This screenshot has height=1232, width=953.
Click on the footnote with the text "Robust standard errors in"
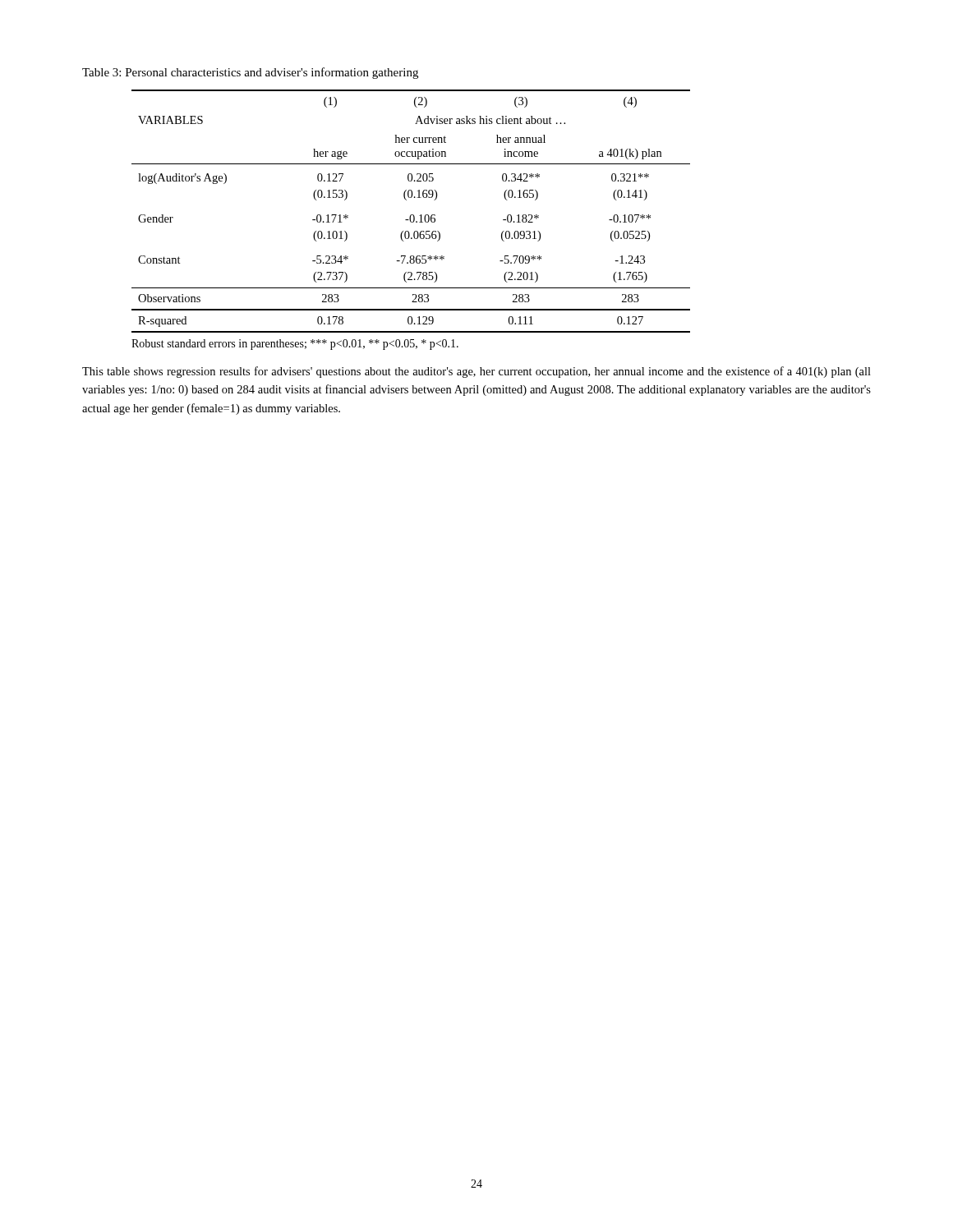click(295, 344)
